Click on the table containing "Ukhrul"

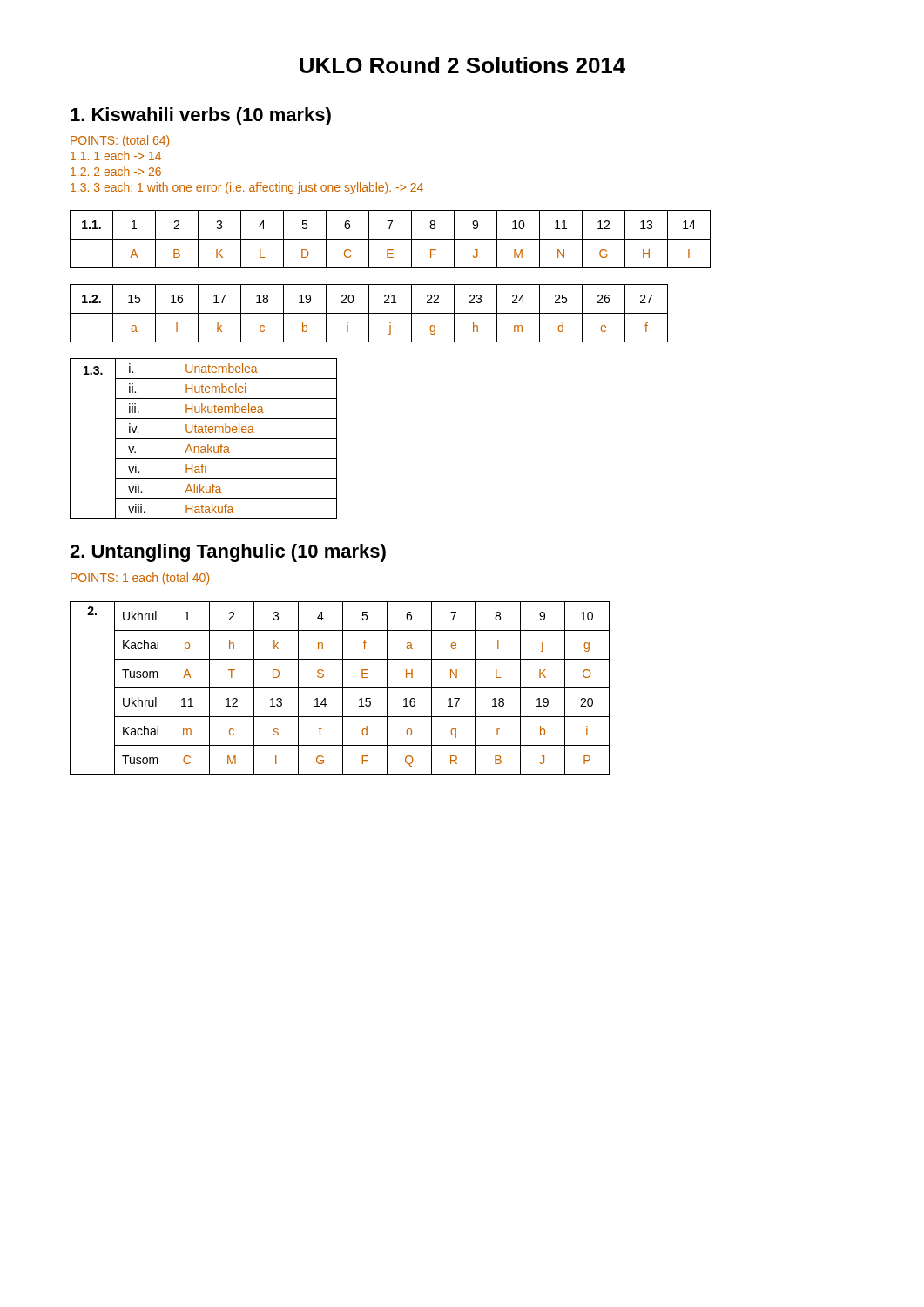pos(462,688)
